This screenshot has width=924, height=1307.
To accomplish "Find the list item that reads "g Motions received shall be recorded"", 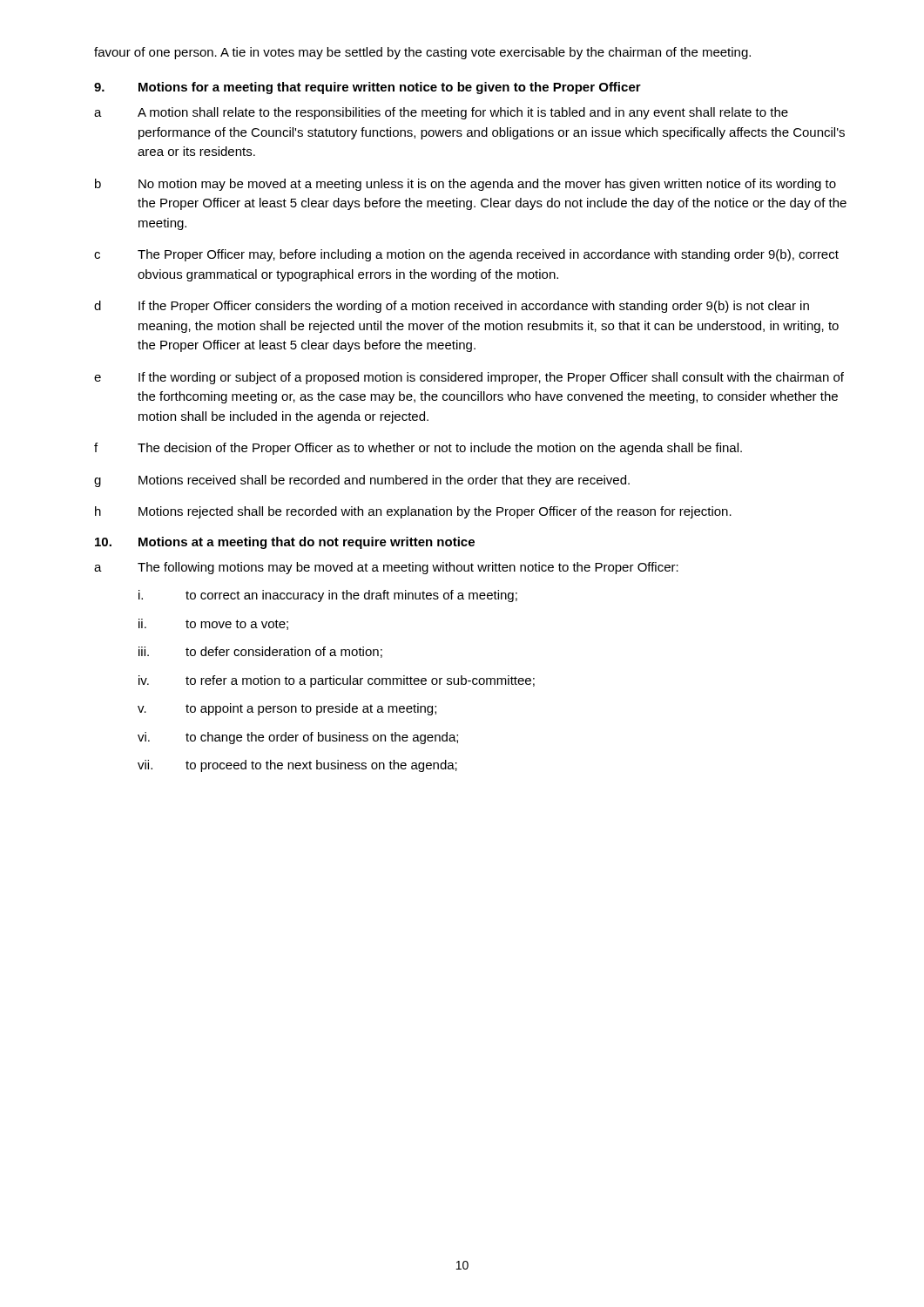I will coord(474,480).
